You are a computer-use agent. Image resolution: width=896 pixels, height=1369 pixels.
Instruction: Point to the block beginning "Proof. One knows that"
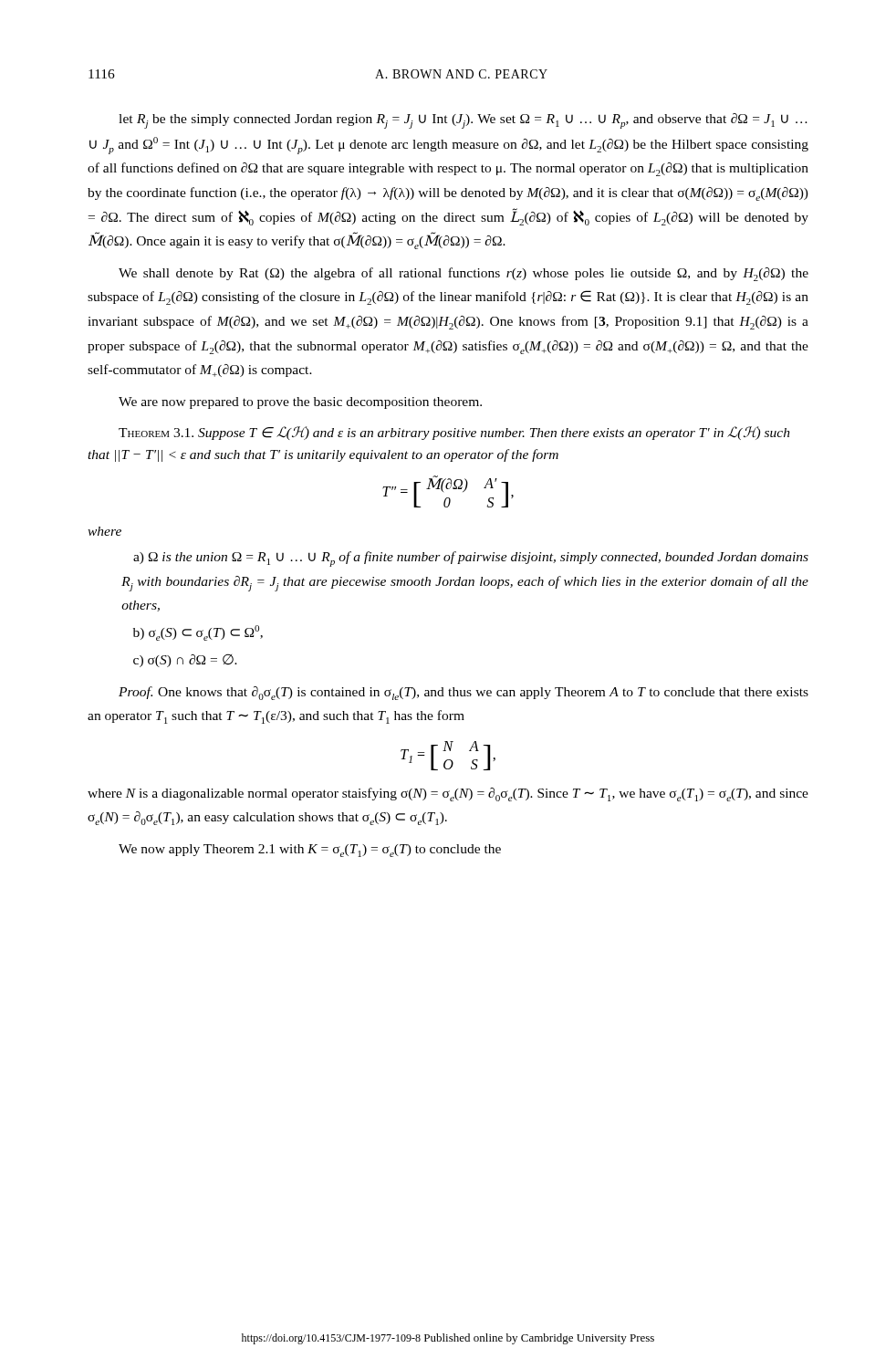tap(448, 705)
